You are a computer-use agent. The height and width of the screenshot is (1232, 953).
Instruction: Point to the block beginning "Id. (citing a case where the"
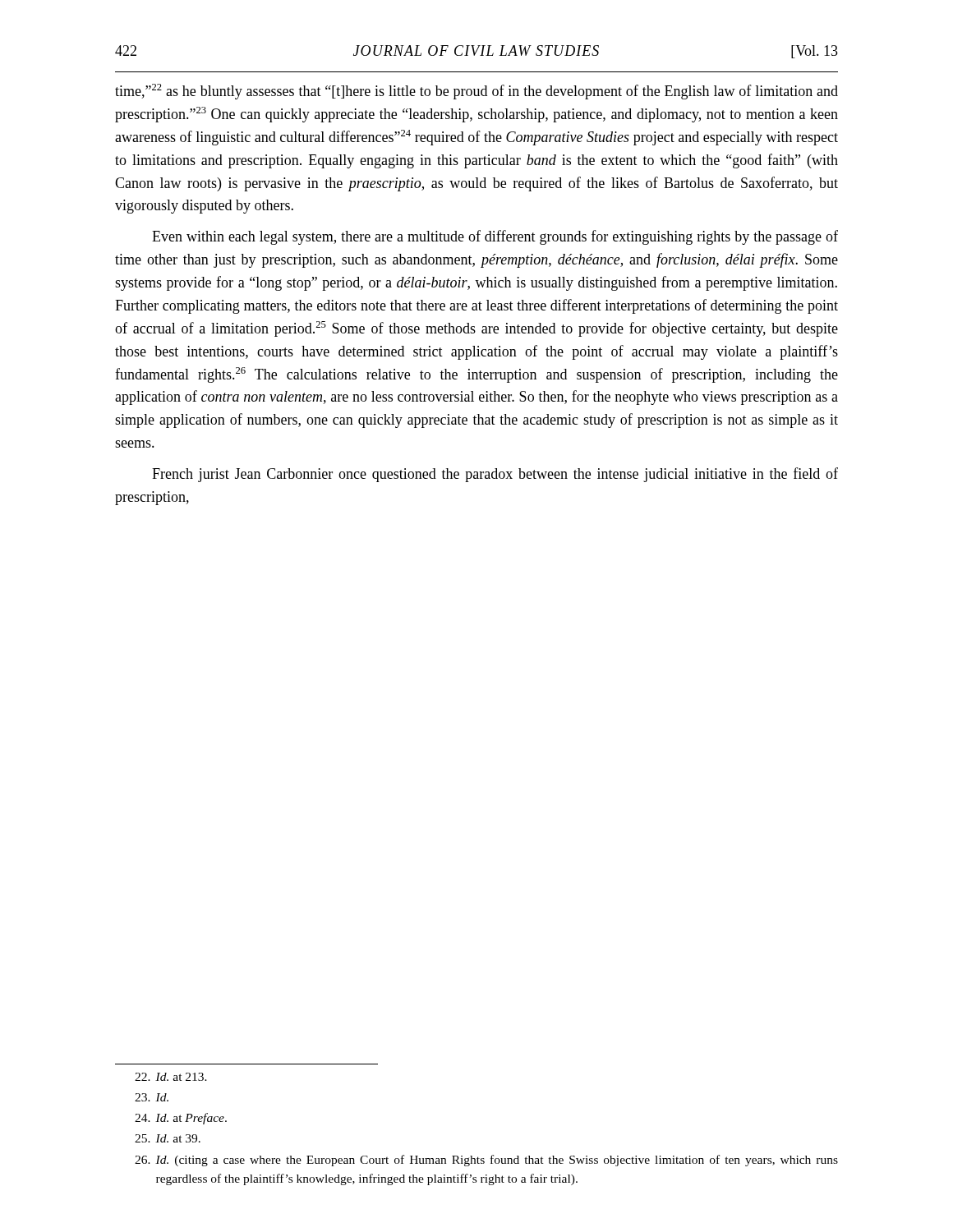point(476,1169)
